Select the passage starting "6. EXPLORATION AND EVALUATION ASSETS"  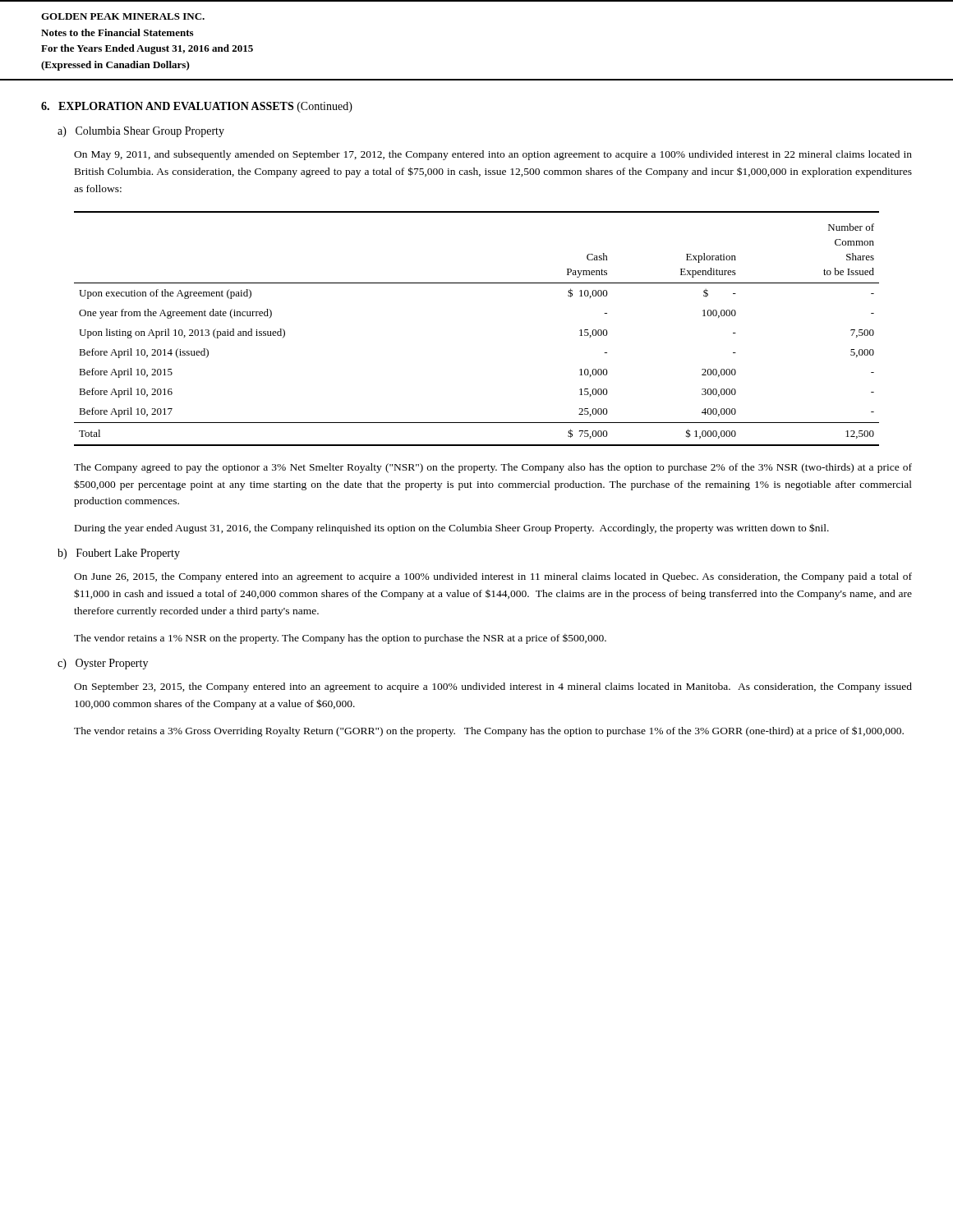click(x=197, y=106)
